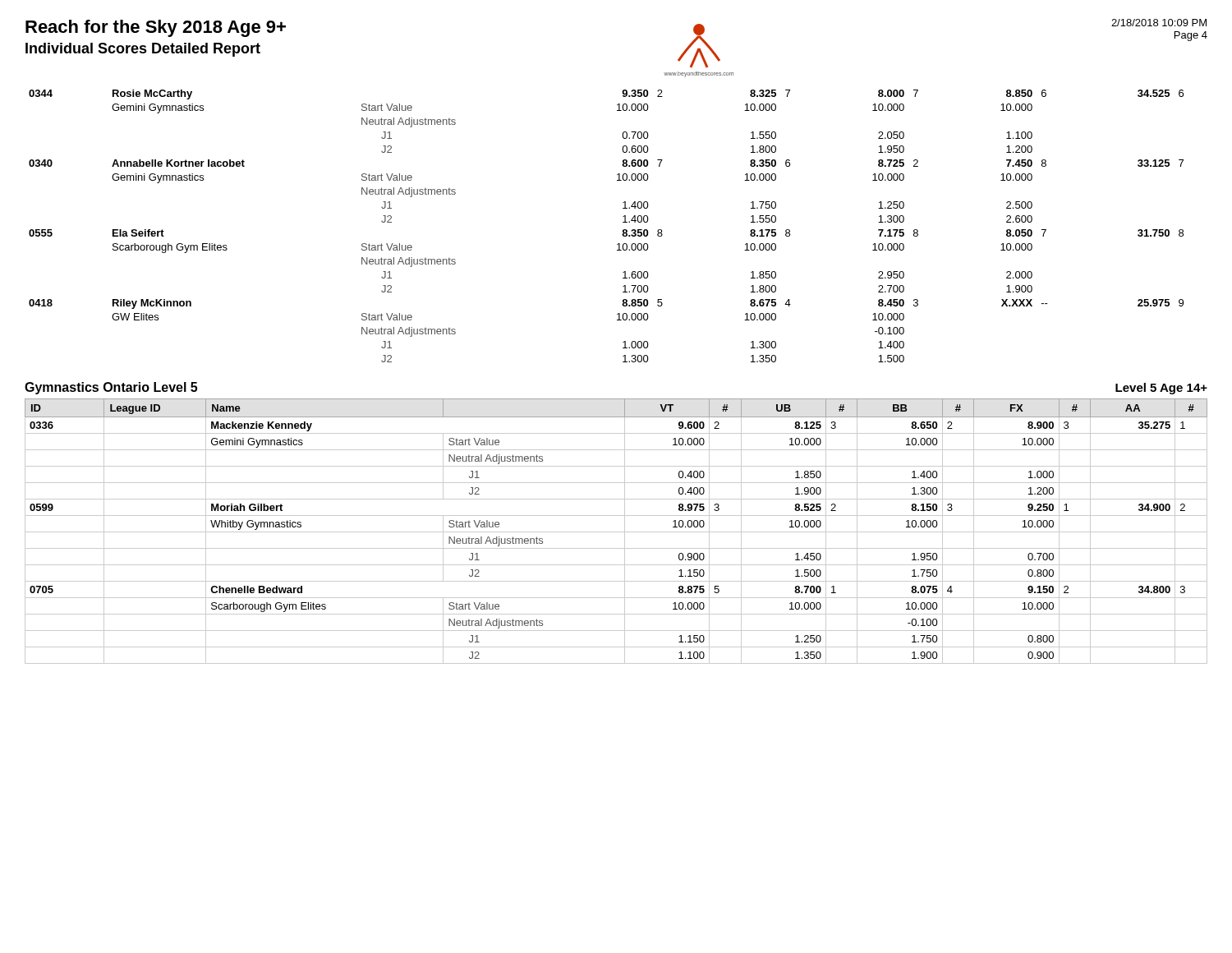Click on the text starting "Reach for the Sky 2018 Age 9+"

click(x=156, y=37)
